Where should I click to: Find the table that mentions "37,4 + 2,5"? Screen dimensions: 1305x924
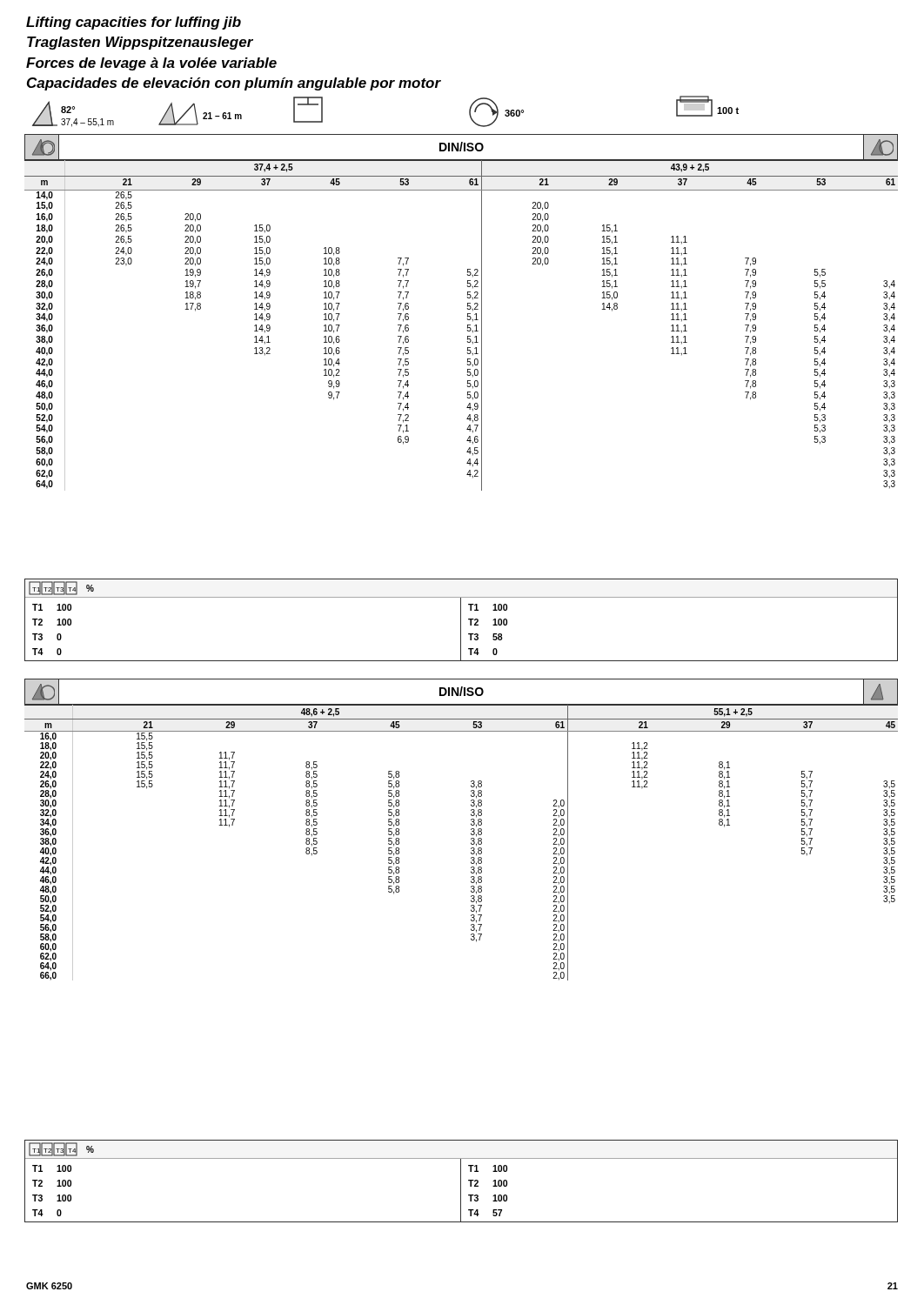(461, 325)
